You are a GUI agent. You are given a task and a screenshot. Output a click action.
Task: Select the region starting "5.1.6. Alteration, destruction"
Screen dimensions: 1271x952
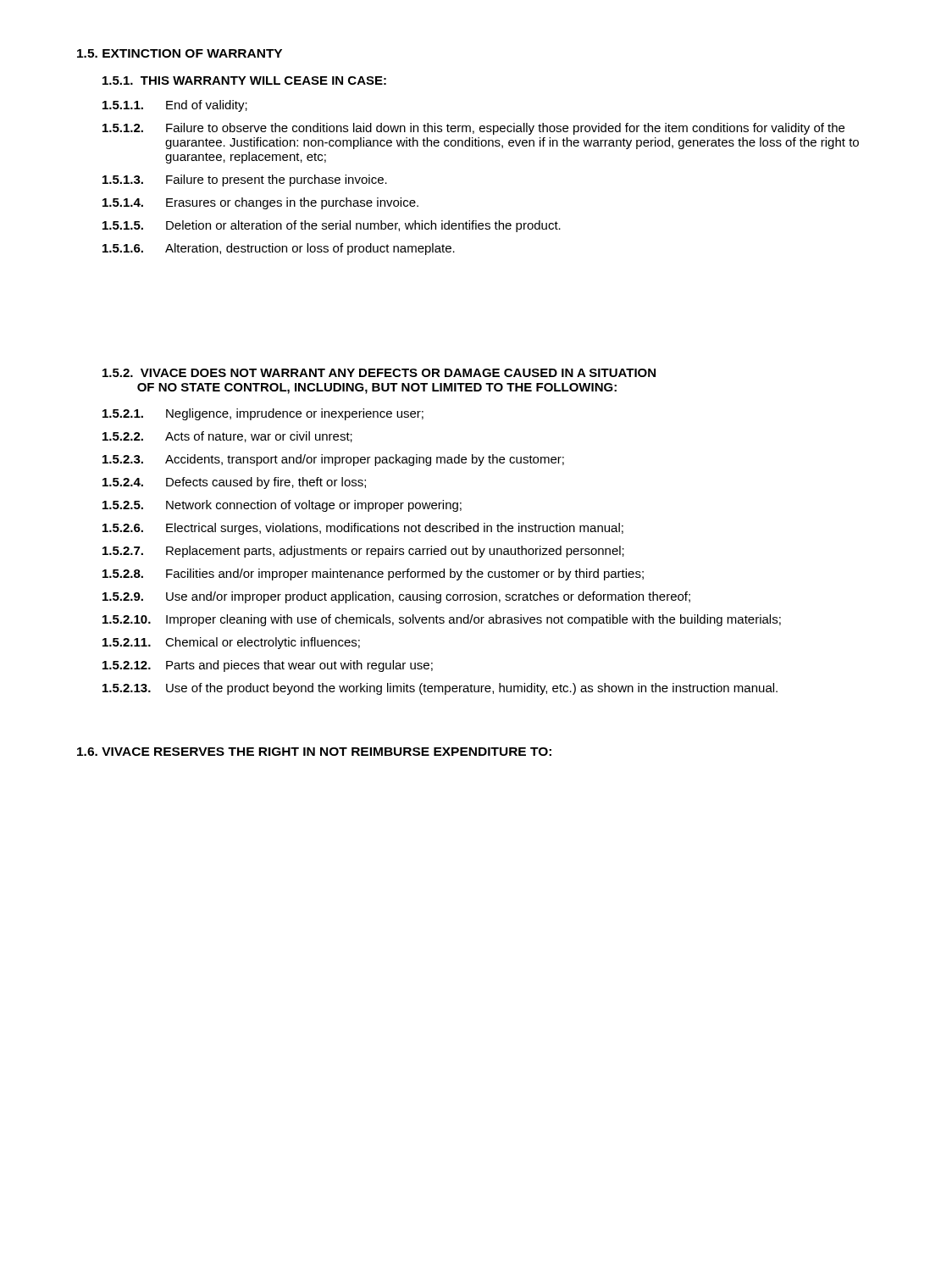click(279, 249)
